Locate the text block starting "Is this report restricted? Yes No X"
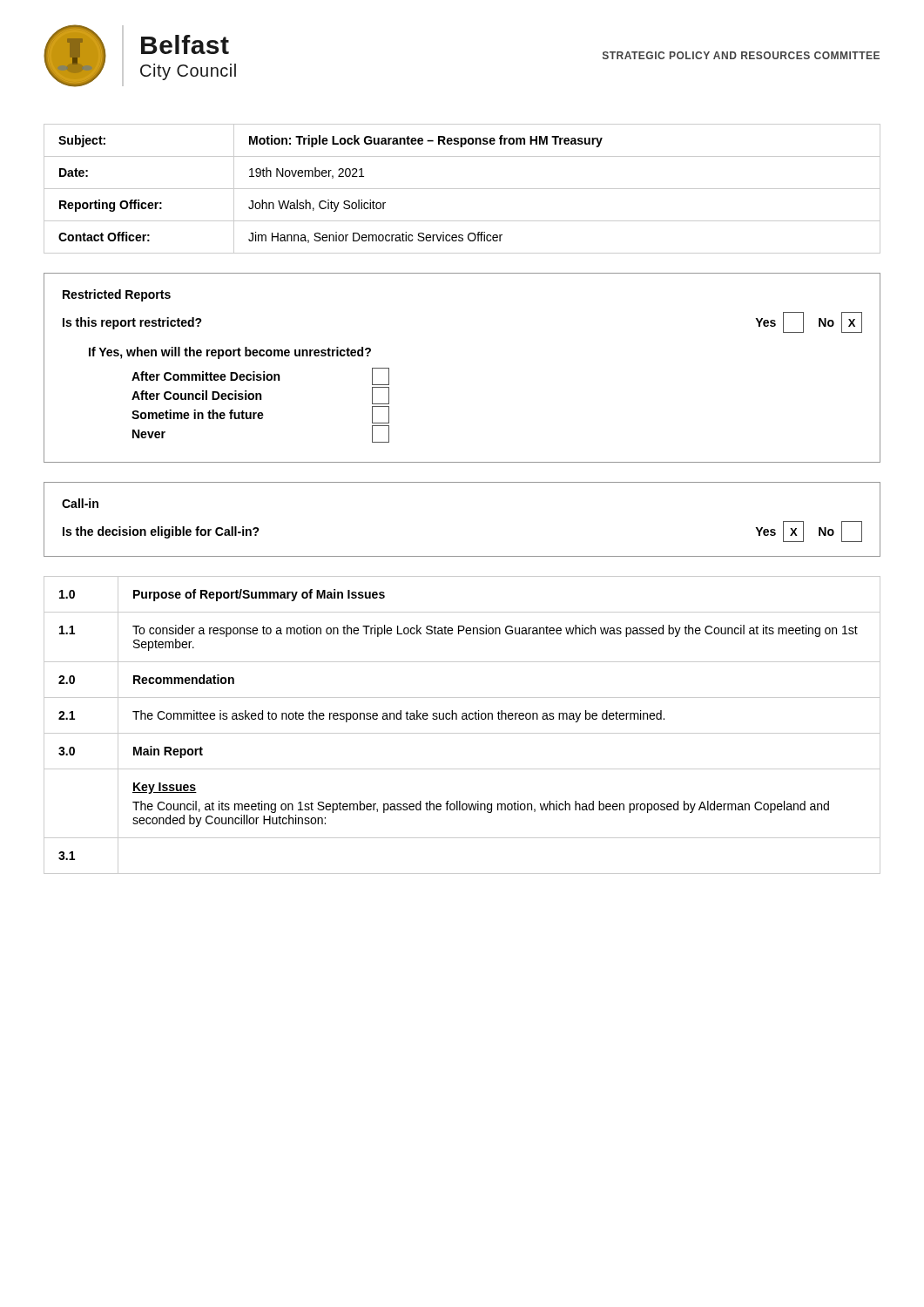 (128, 322)
